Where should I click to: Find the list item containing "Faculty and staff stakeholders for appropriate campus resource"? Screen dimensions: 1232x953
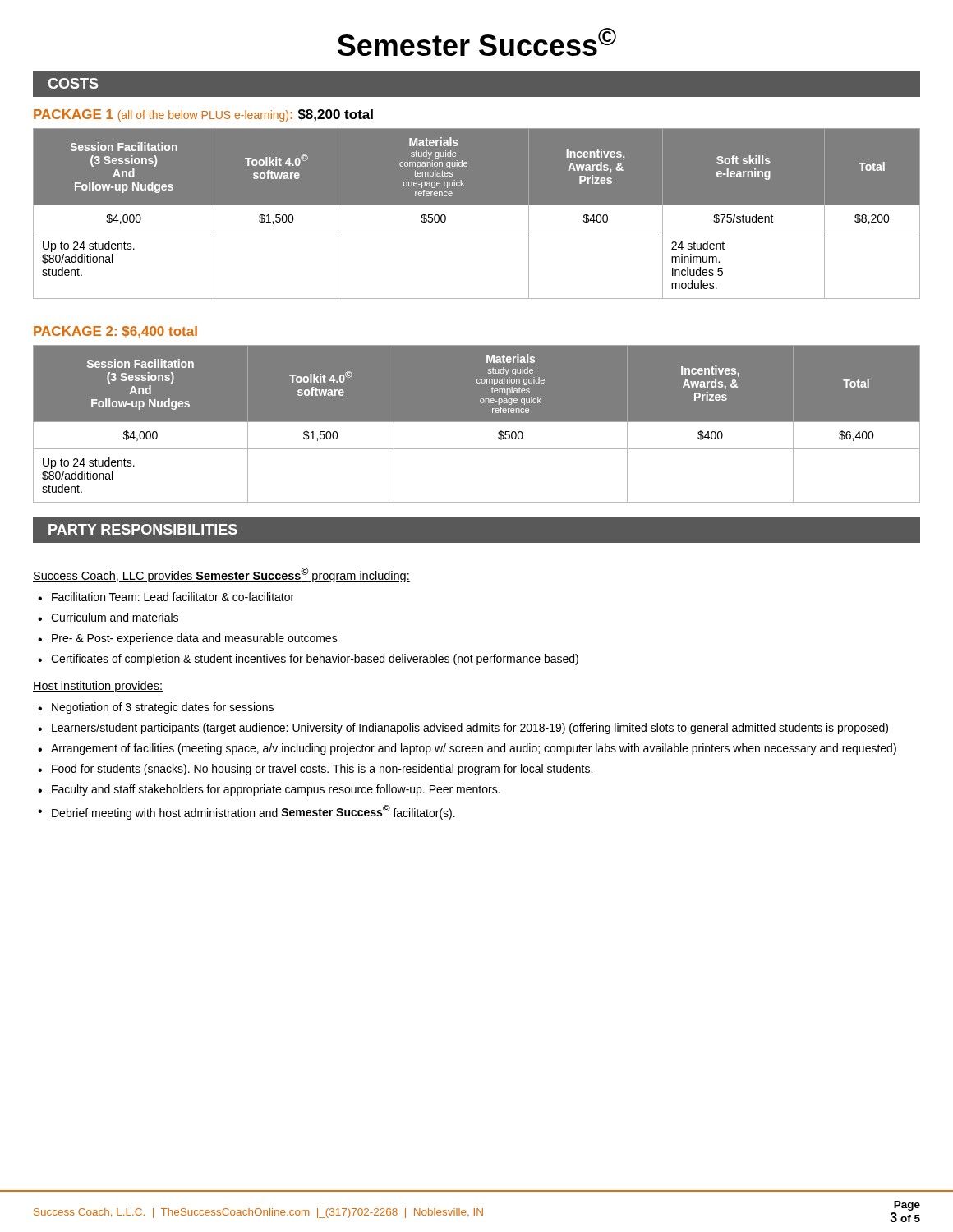tap(276, 789)
